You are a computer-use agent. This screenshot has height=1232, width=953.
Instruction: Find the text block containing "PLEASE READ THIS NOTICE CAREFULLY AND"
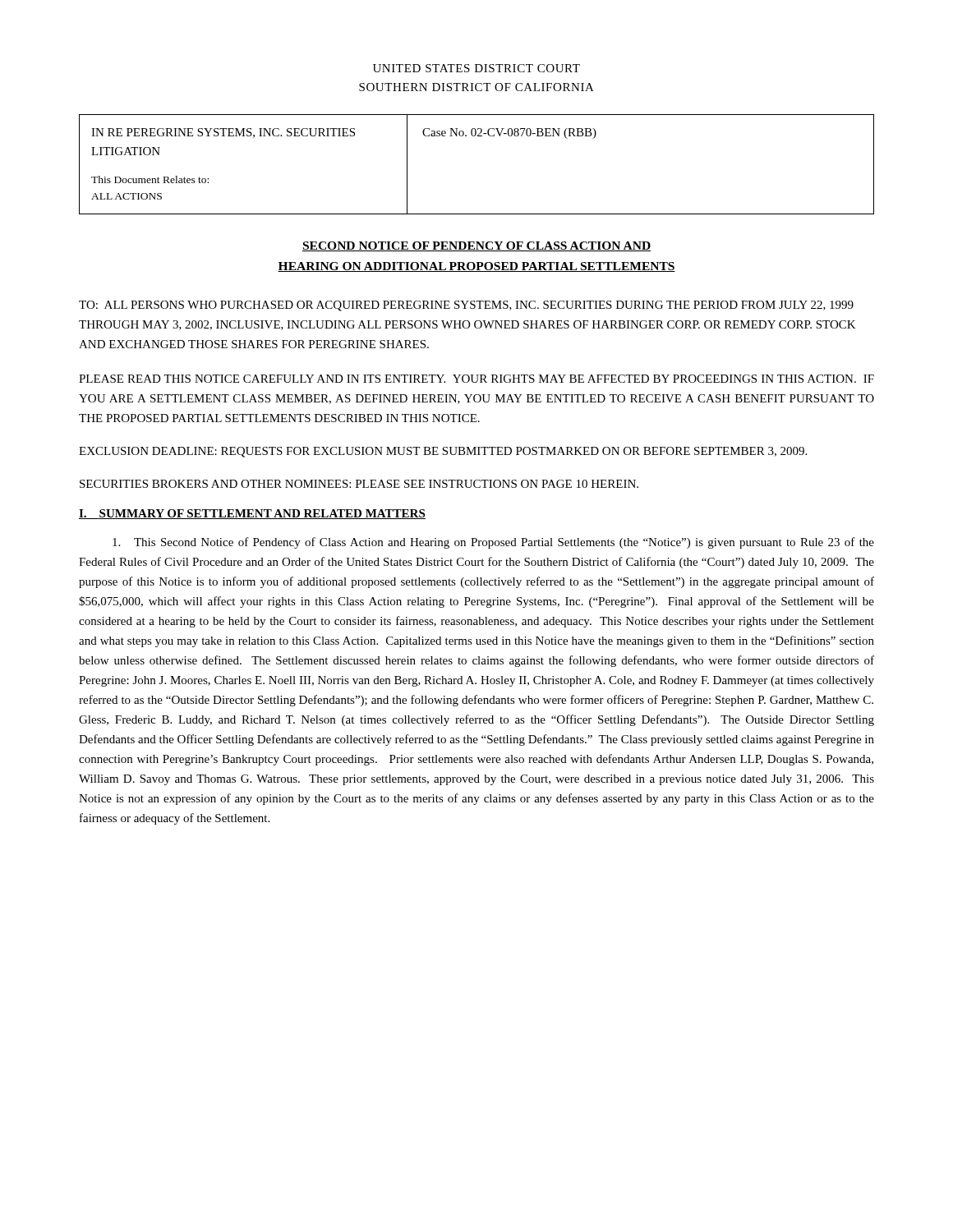coord(476,398)
